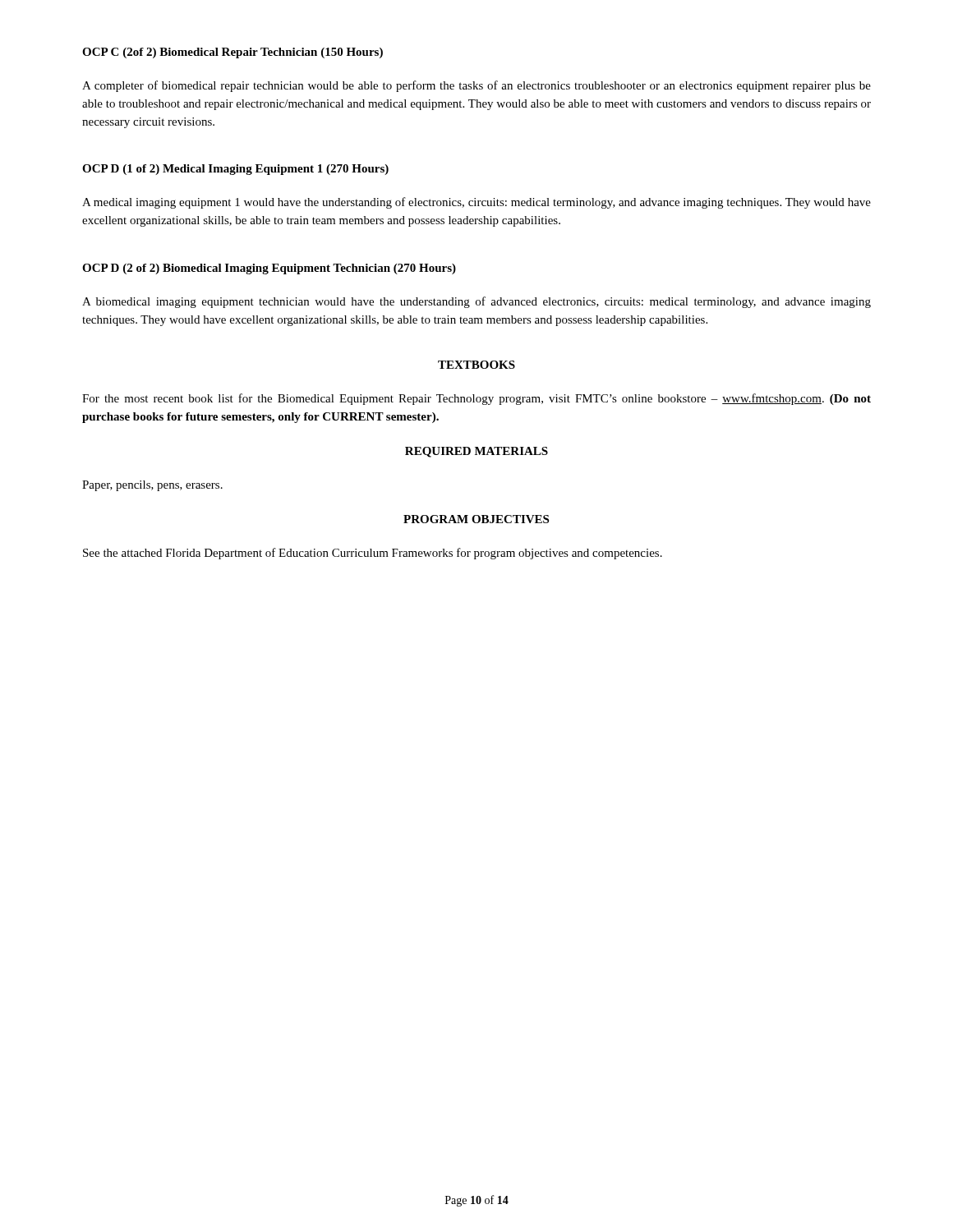The height and width of the screenshot is (1232, 953).
Task: Select the section header with the text "REQUIRED MATERIALS"
Action: pyautogui.click(x=476, y=451)
